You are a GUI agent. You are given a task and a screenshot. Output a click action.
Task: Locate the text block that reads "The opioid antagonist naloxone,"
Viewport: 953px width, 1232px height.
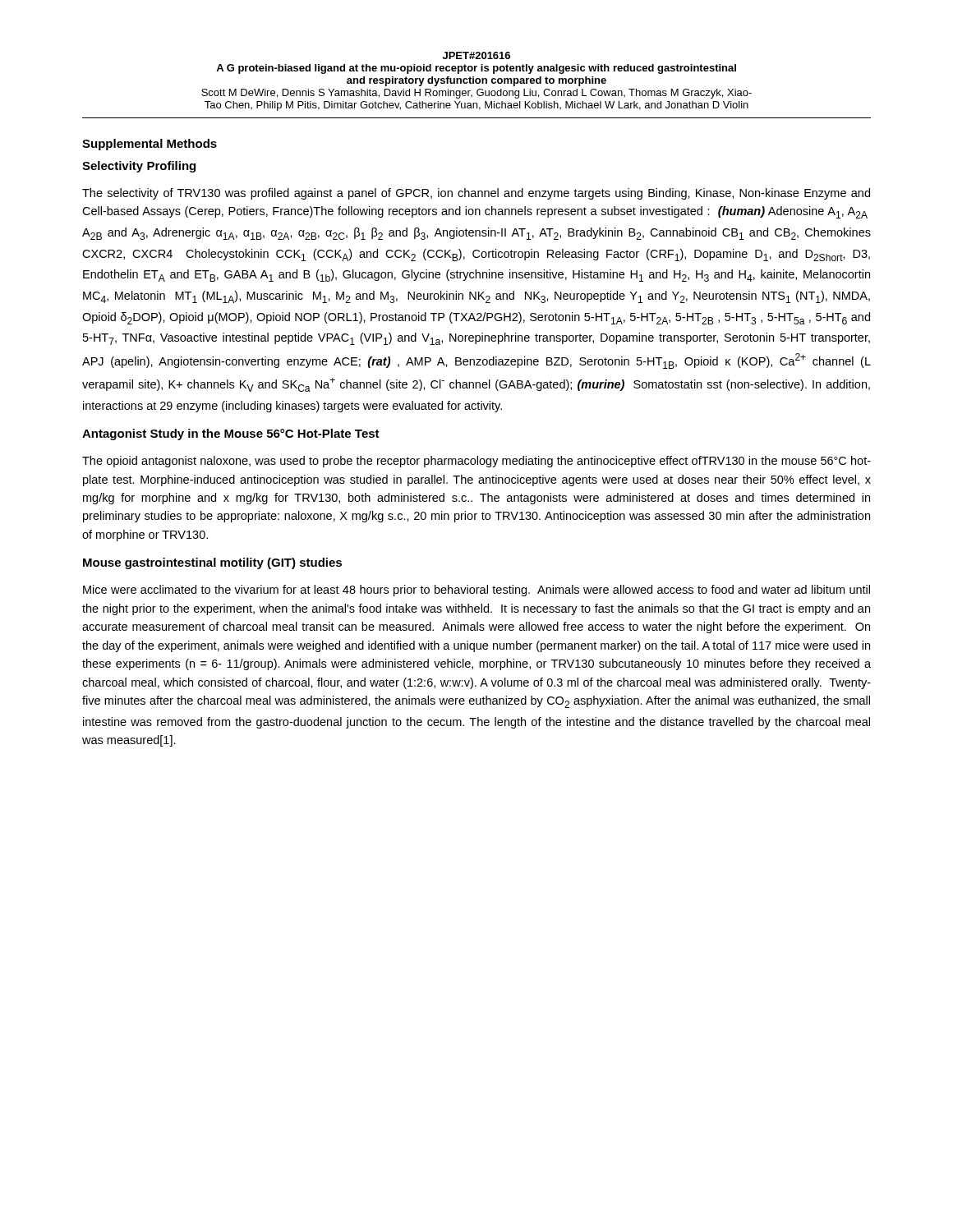click(476, 498)
